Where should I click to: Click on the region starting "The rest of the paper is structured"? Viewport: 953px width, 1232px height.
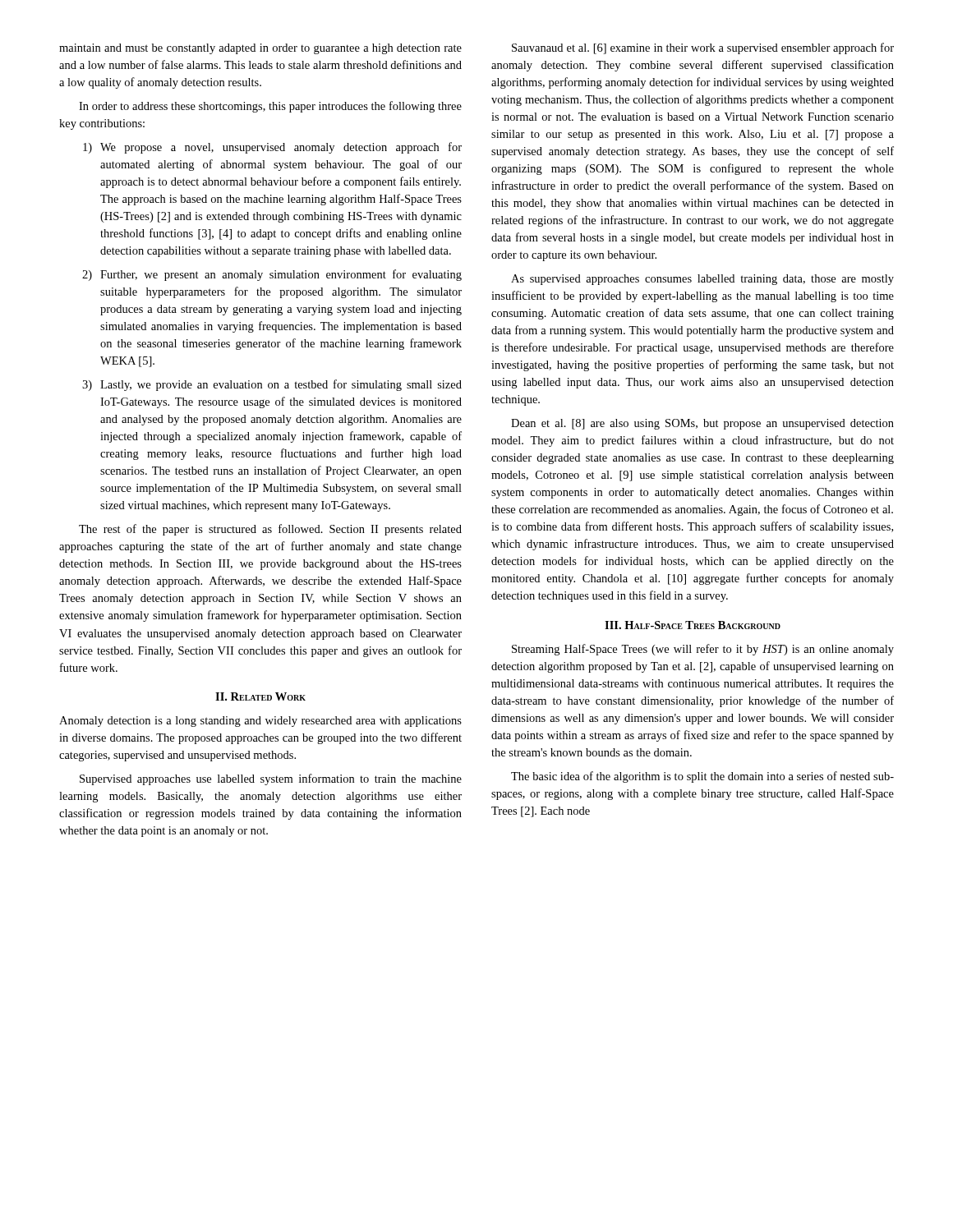260,599
